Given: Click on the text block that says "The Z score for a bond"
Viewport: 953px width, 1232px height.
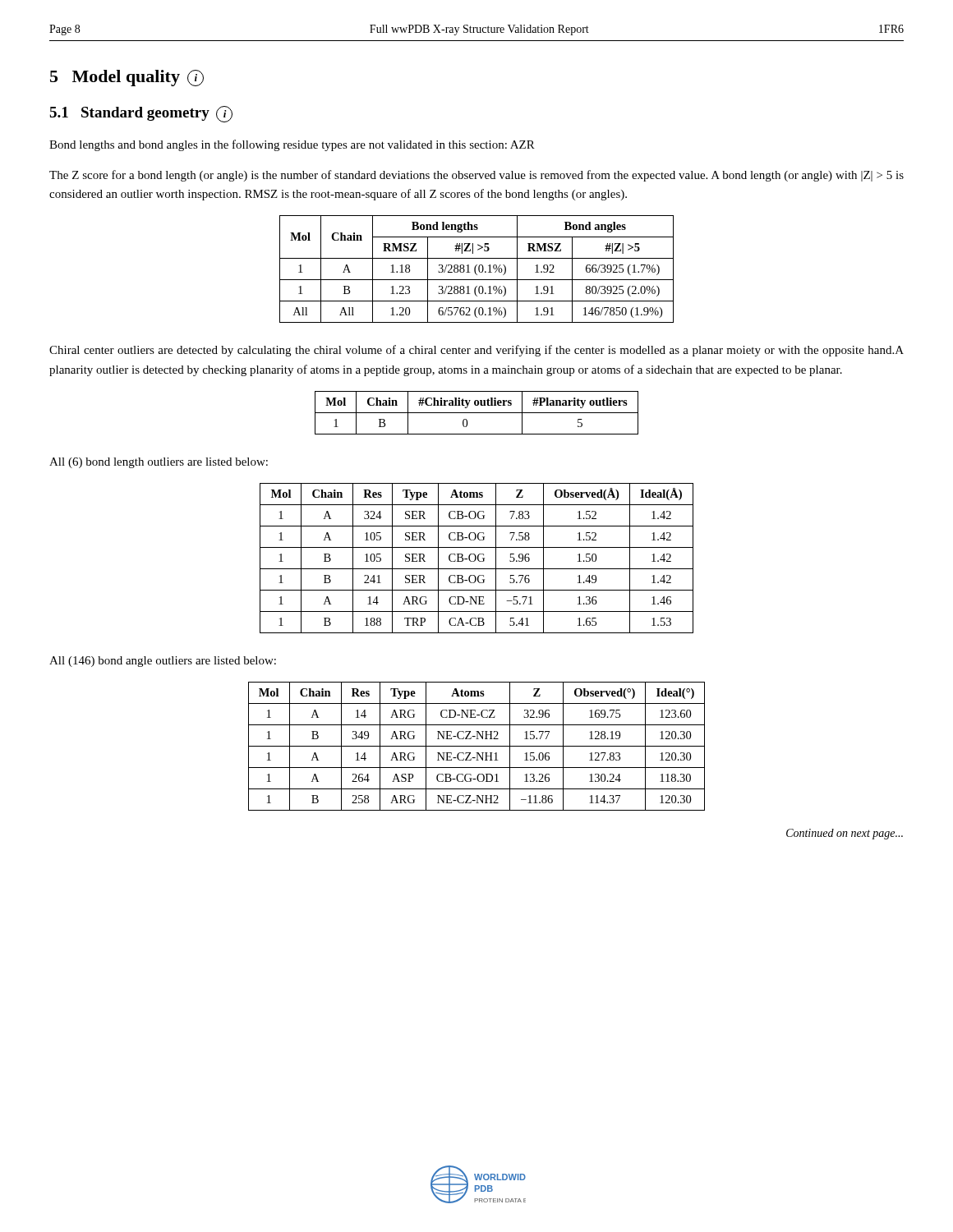Looking at the screenshot, I should pos(476,185).
